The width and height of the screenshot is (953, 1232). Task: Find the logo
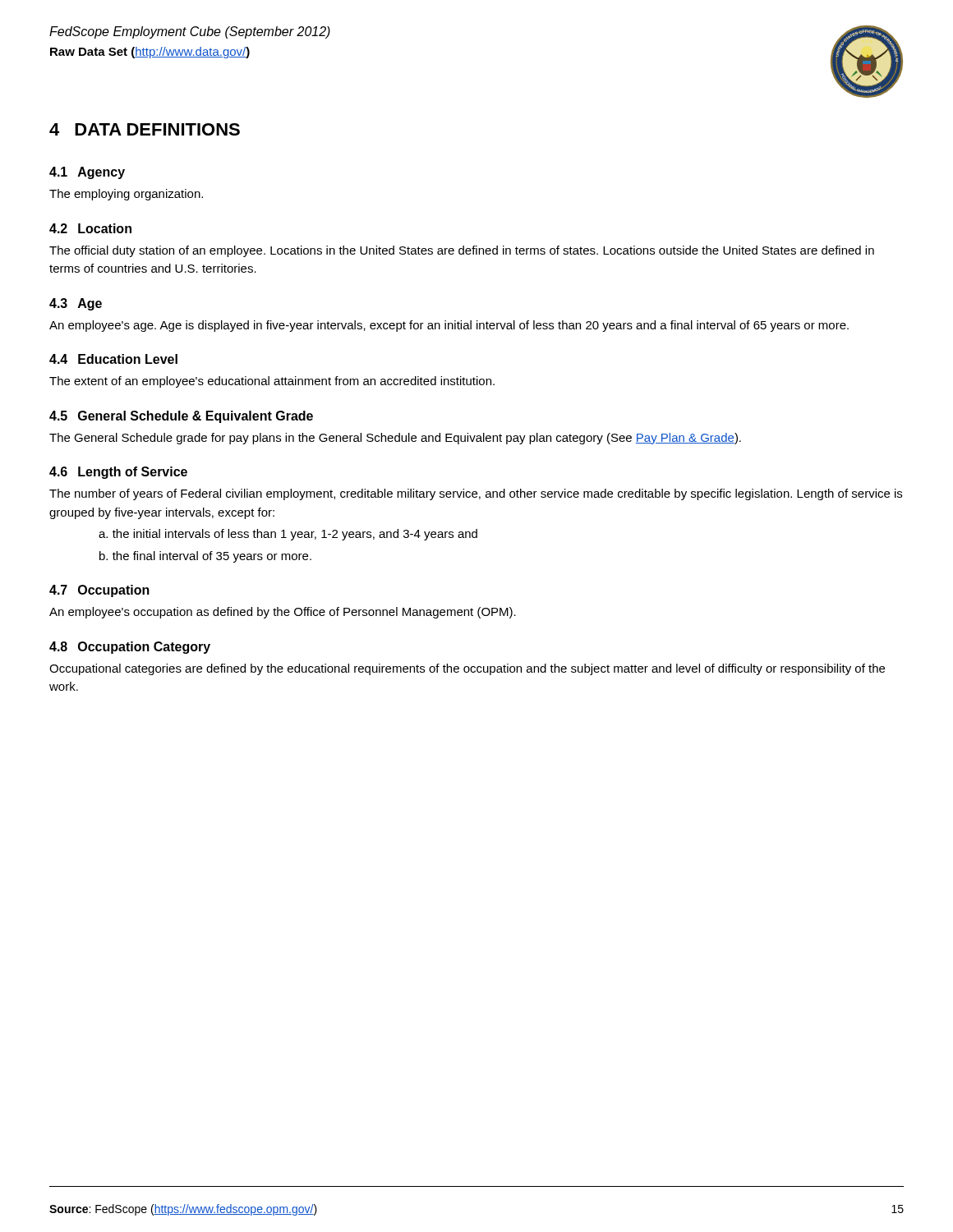coord(867,63)
